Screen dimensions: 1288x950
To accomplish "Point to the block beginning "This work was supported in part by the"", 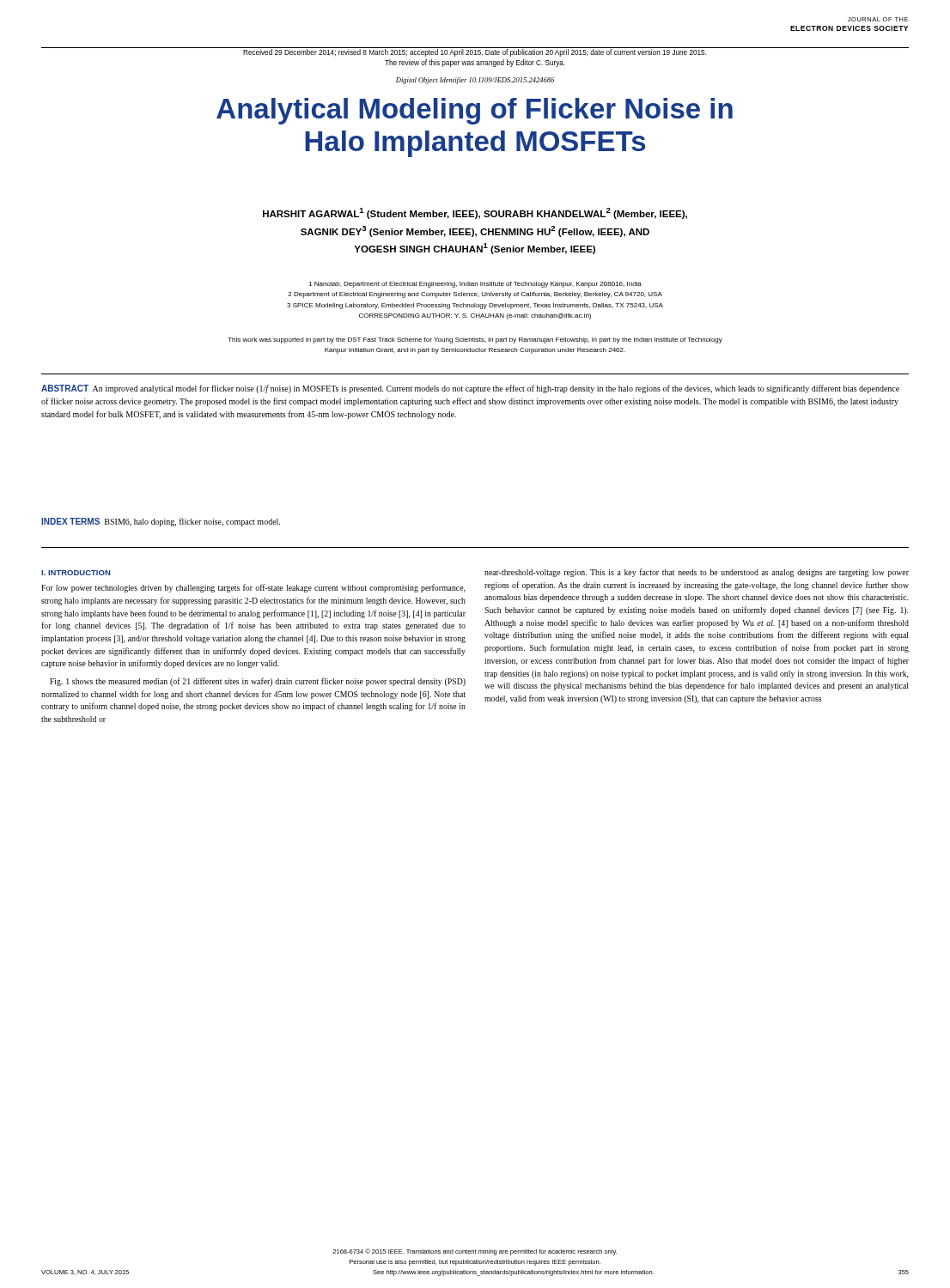I will (475, 345).
